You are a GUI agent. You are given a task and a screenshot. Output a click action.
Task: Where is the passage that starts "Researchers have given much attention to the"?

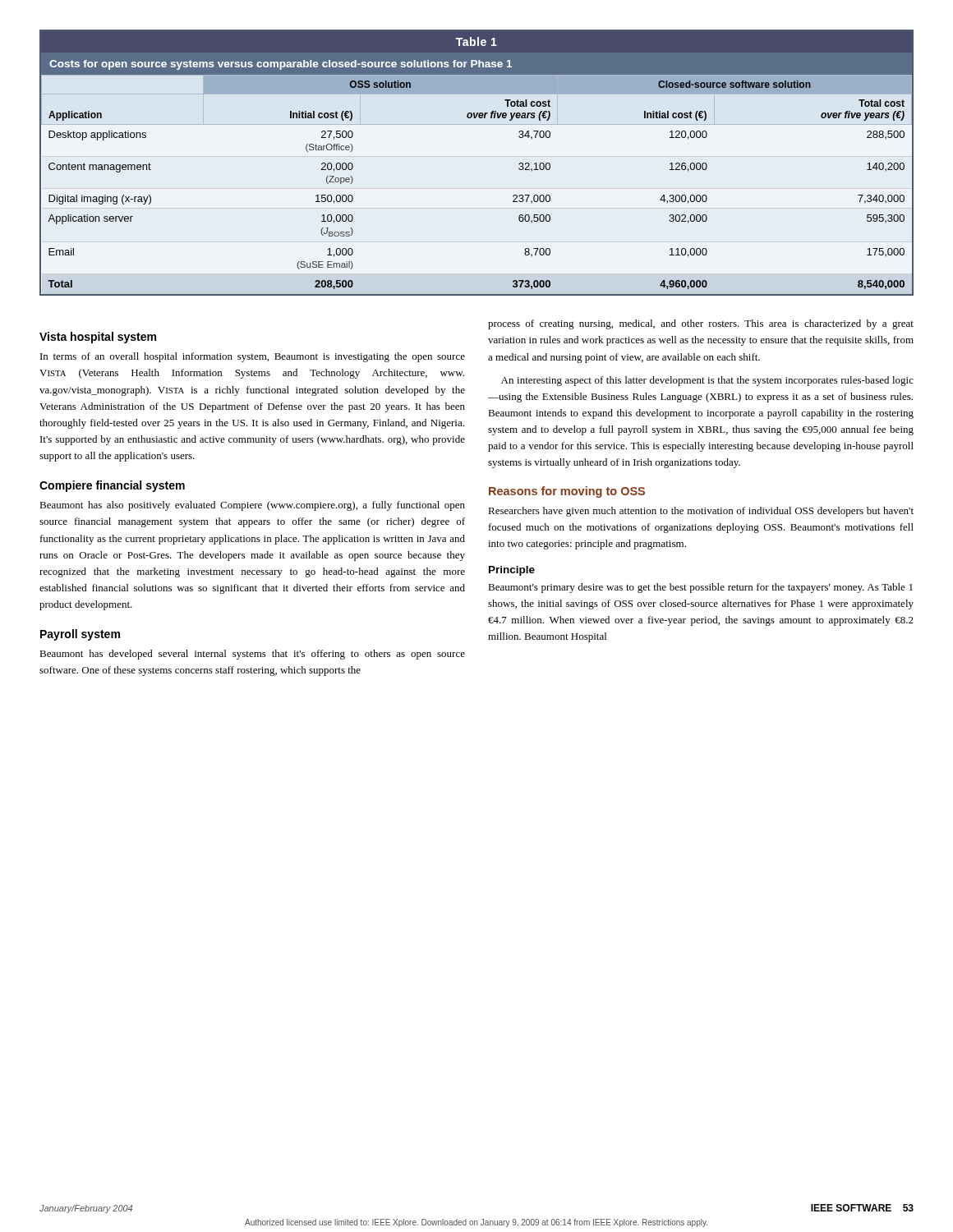[701, 527]
